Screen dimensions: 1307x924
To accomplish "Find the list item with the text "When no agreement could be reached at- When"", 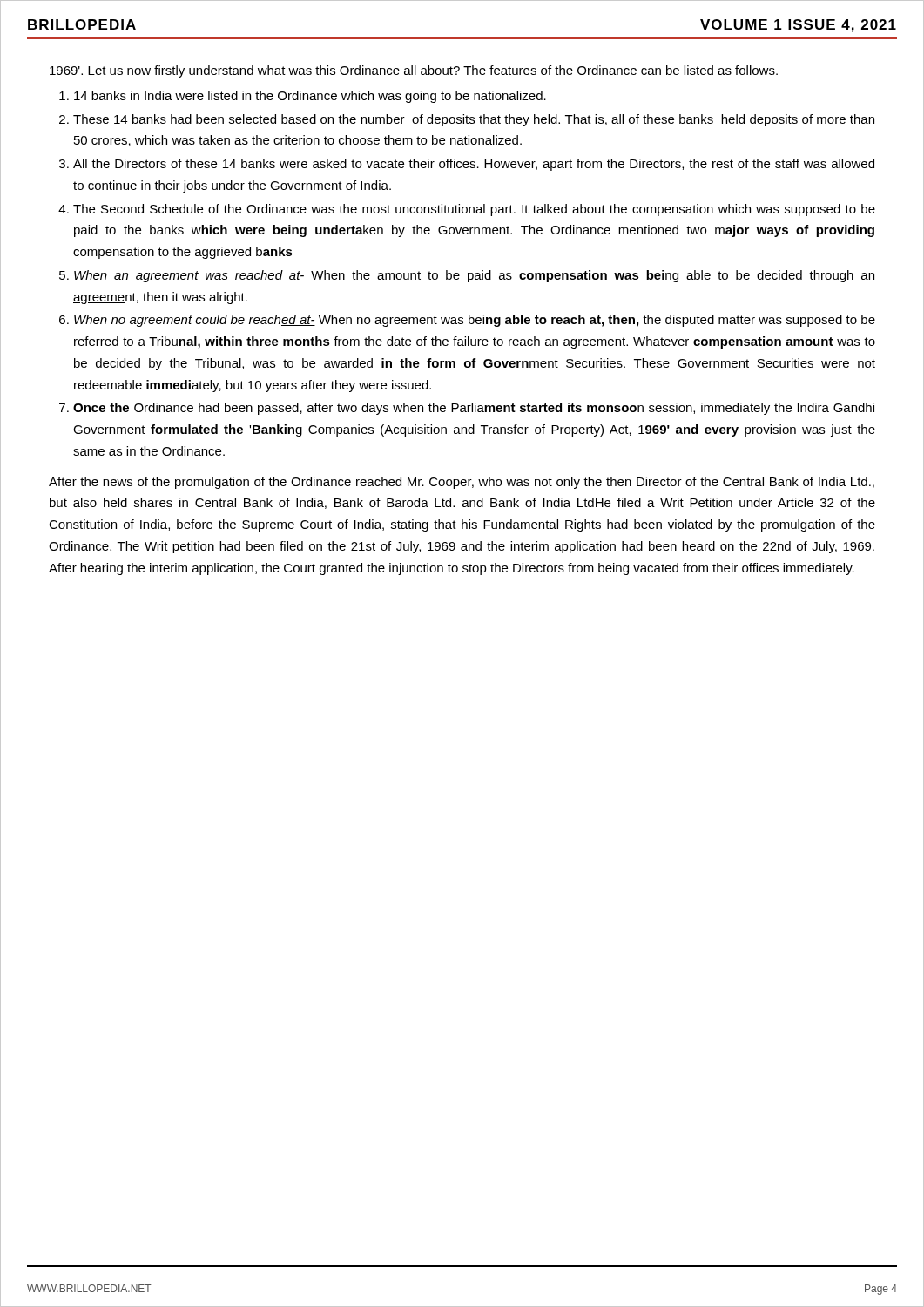I will coord(474,352).
